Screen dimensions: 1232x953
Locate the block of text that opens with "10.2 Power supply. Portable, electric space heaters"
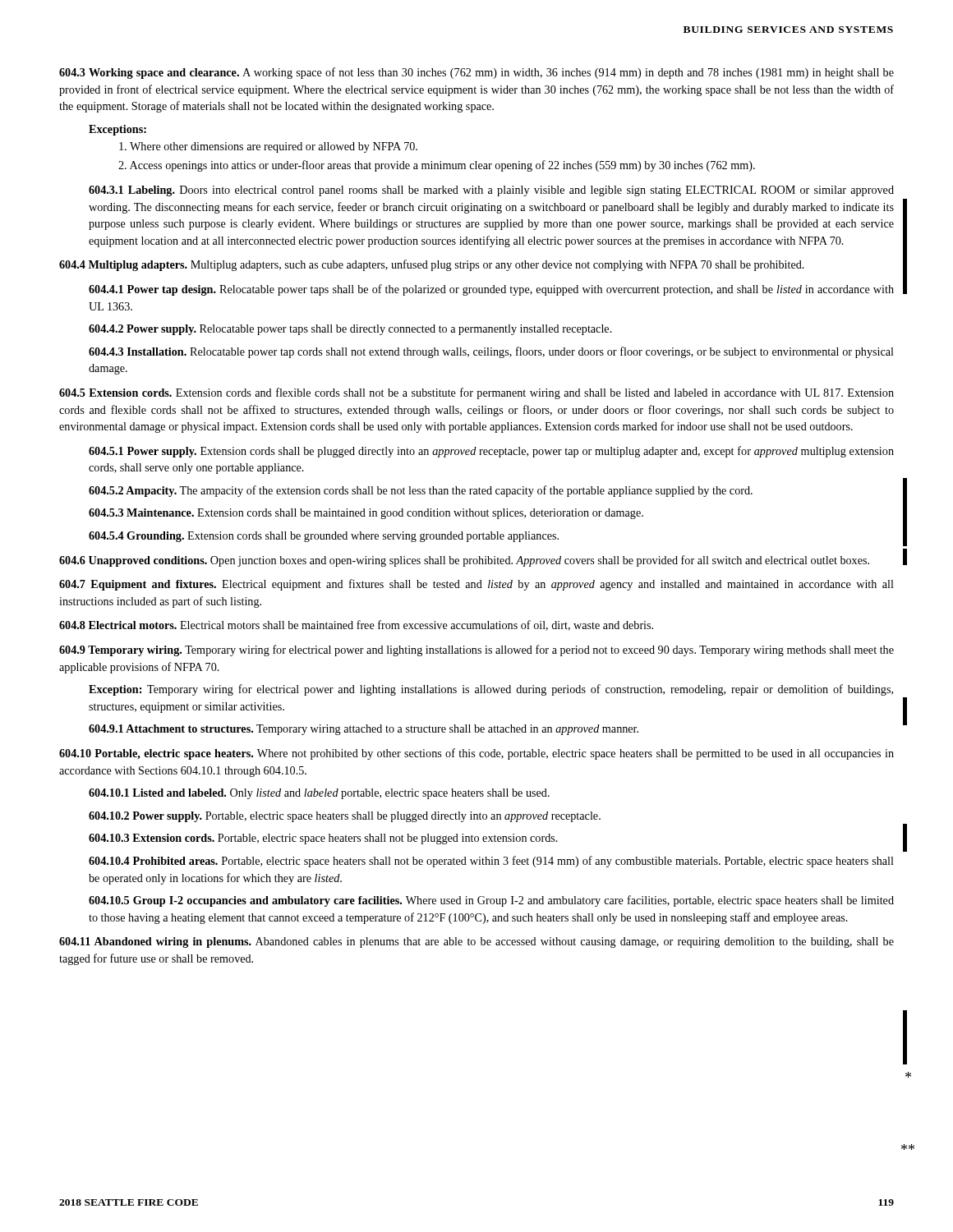coord(345,815)
